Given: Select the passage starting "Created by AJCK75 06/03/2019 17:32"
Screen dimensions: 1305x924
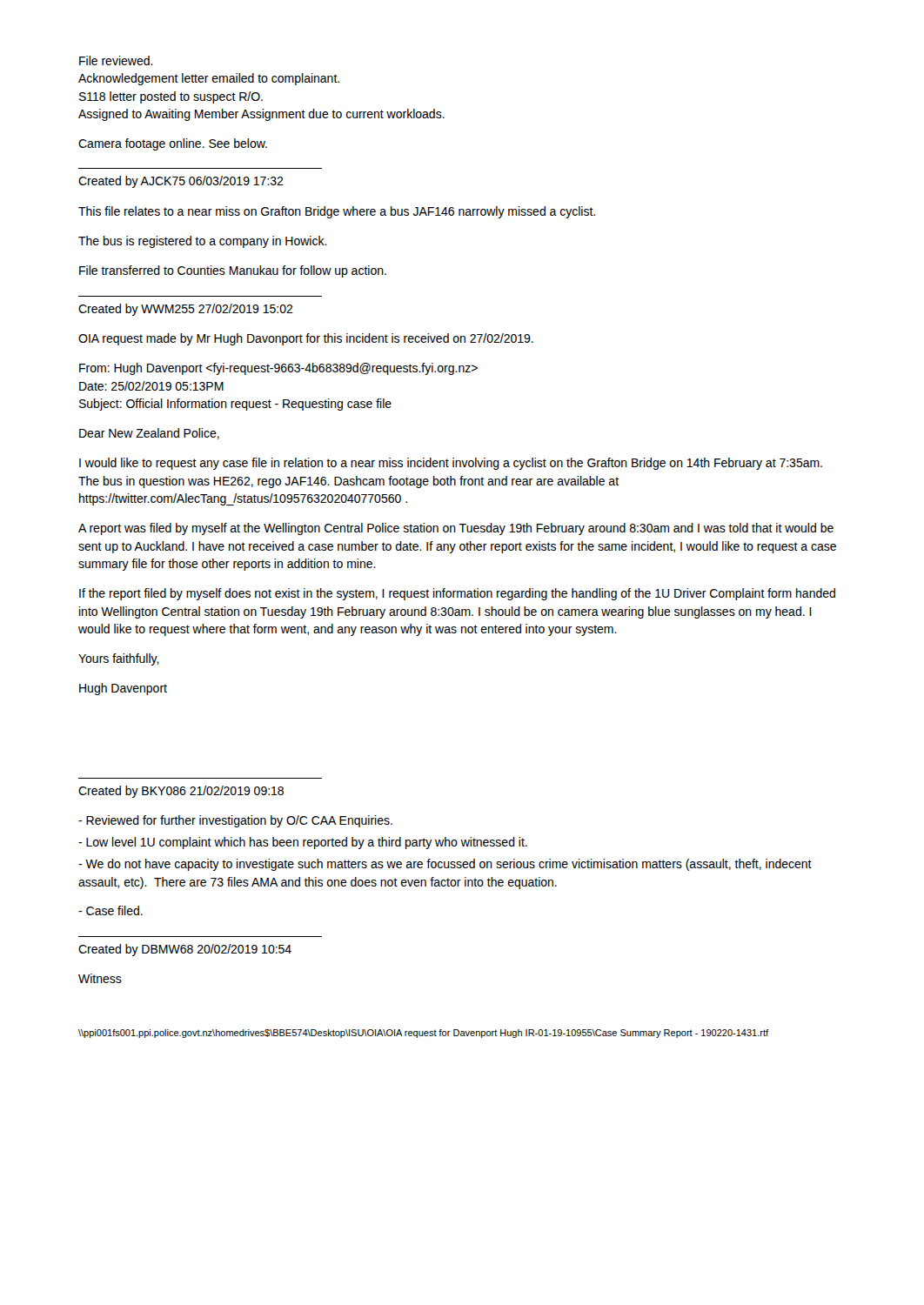Looking at the screenshot, I should coord(181,181).
